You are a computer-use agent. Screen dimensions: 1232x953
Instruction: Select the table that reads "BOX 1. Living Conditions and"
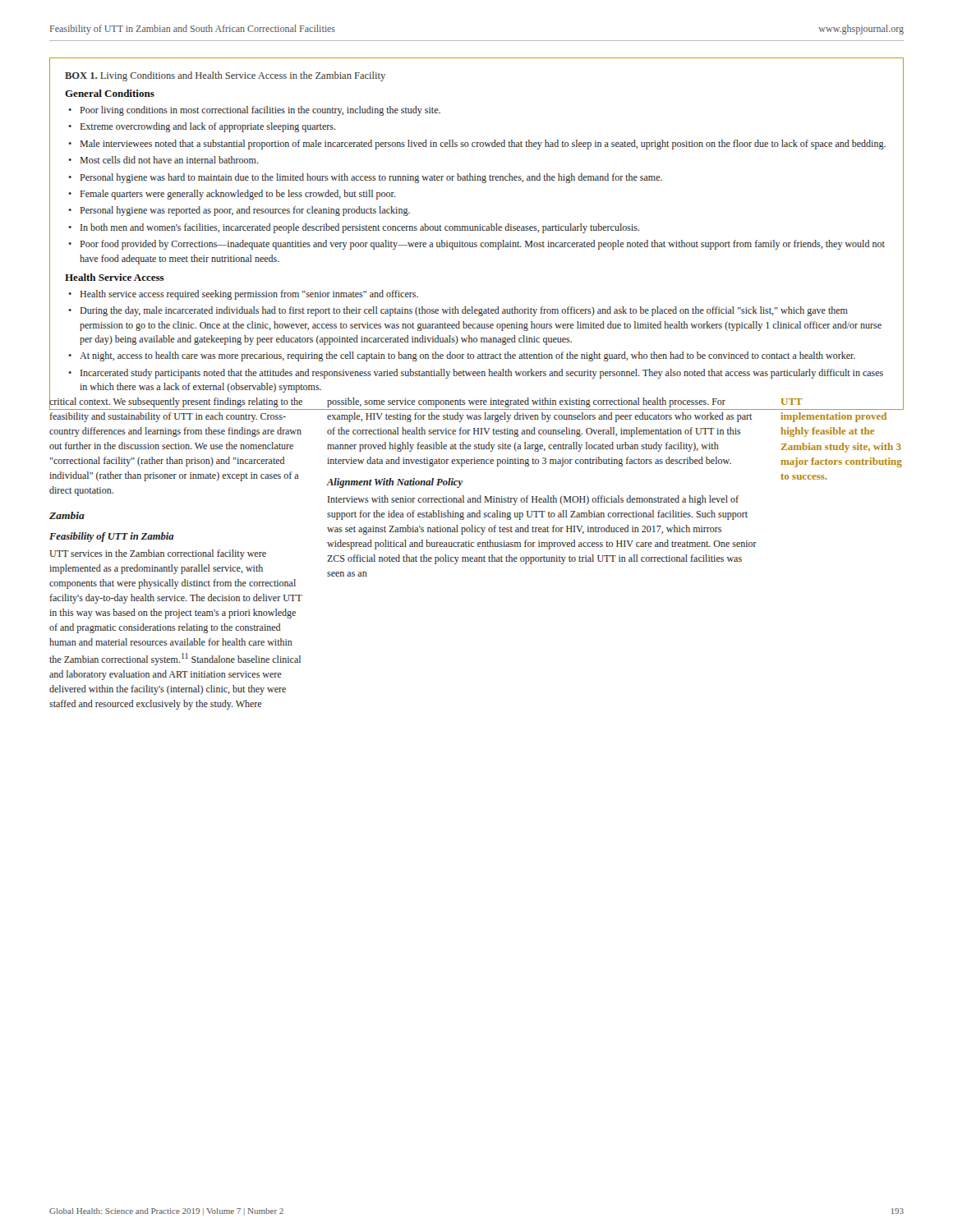tap(476, 234)
